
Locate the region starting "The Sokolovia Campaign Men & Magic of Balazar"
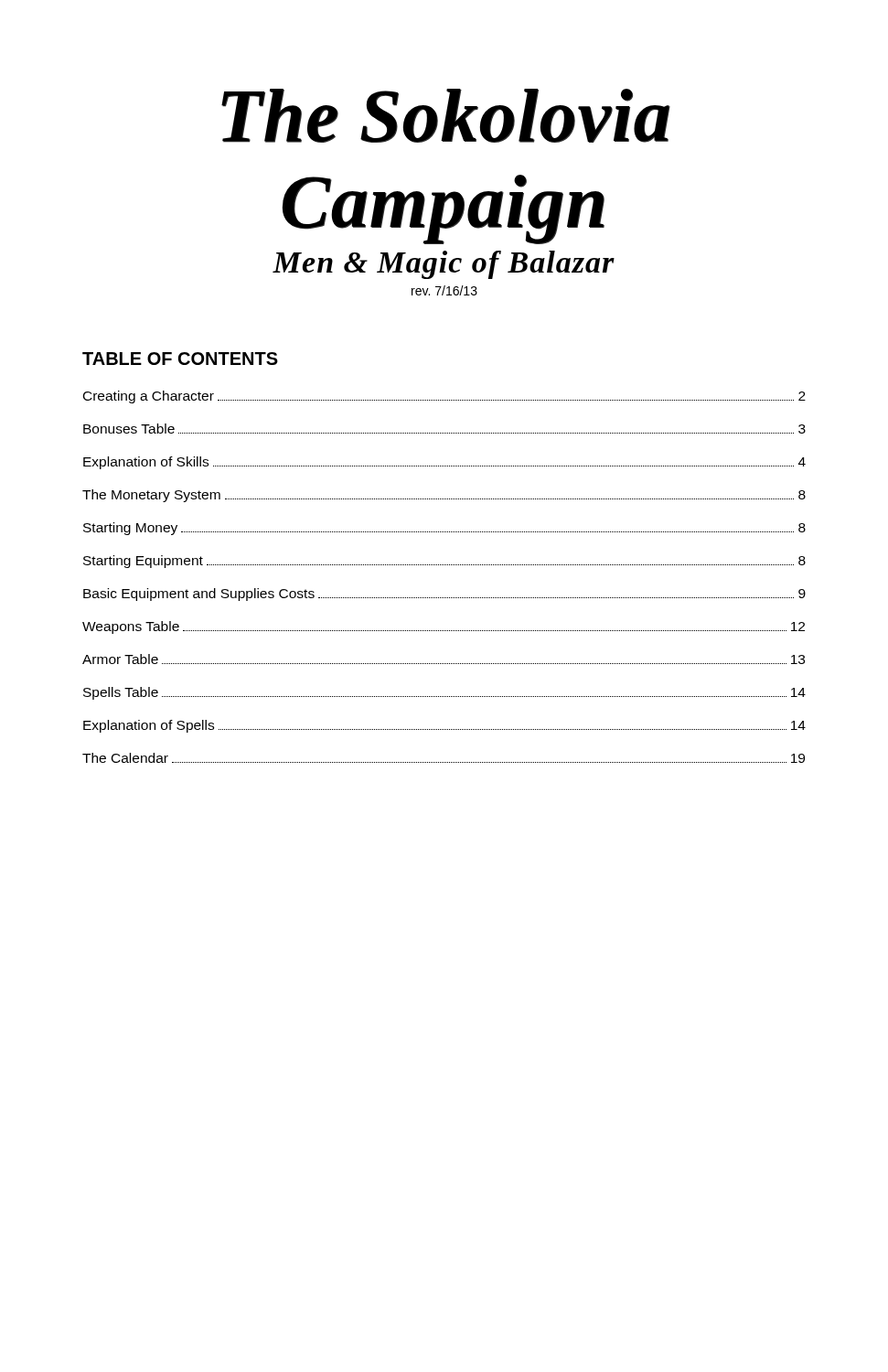pyautogui.click(x=444, y=186)
